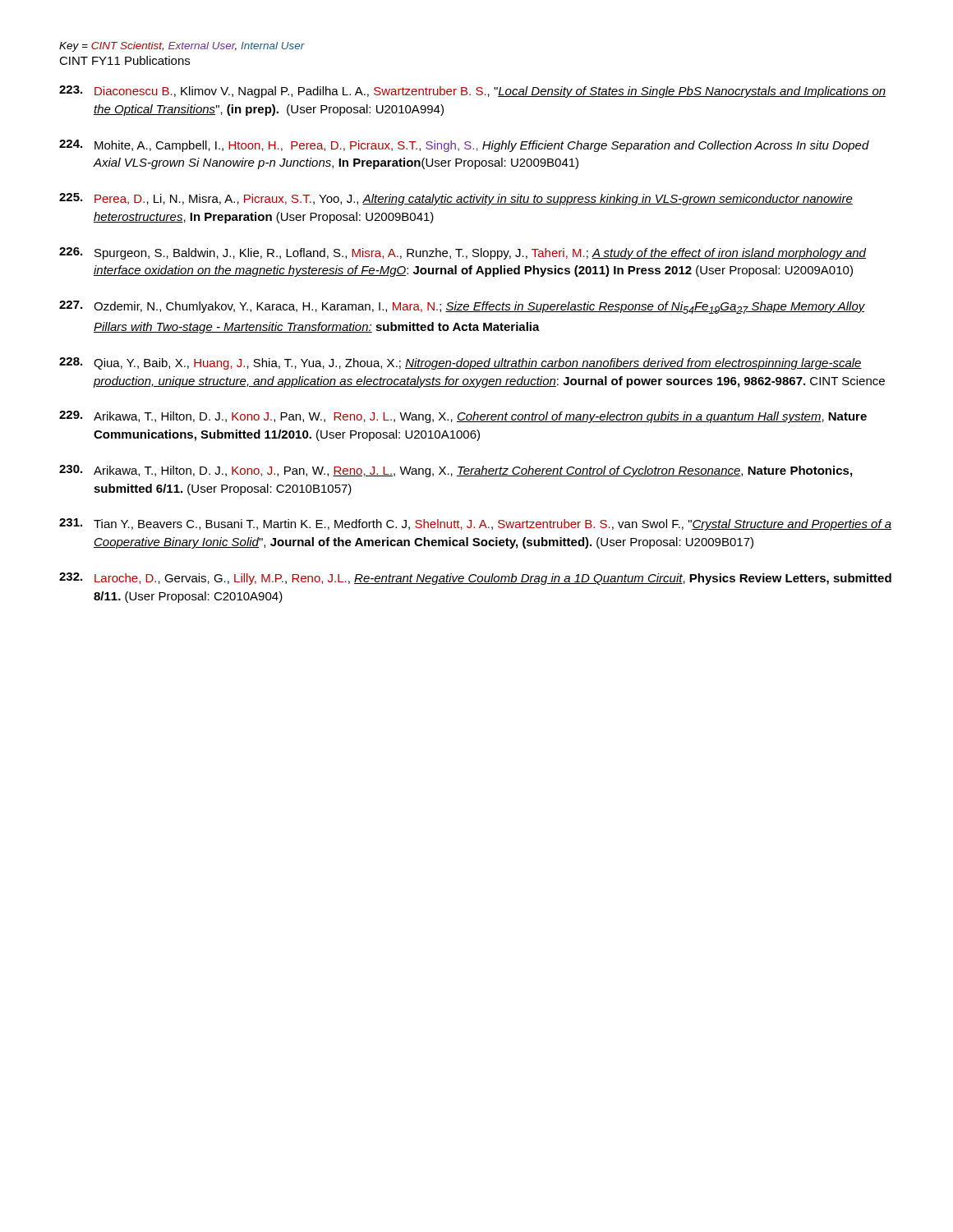Locate the list item with the text "230. Arikawa, T., Hilton, D. J.,"
The width and height of the screenshot is (953, 1232).
(476, 479)
